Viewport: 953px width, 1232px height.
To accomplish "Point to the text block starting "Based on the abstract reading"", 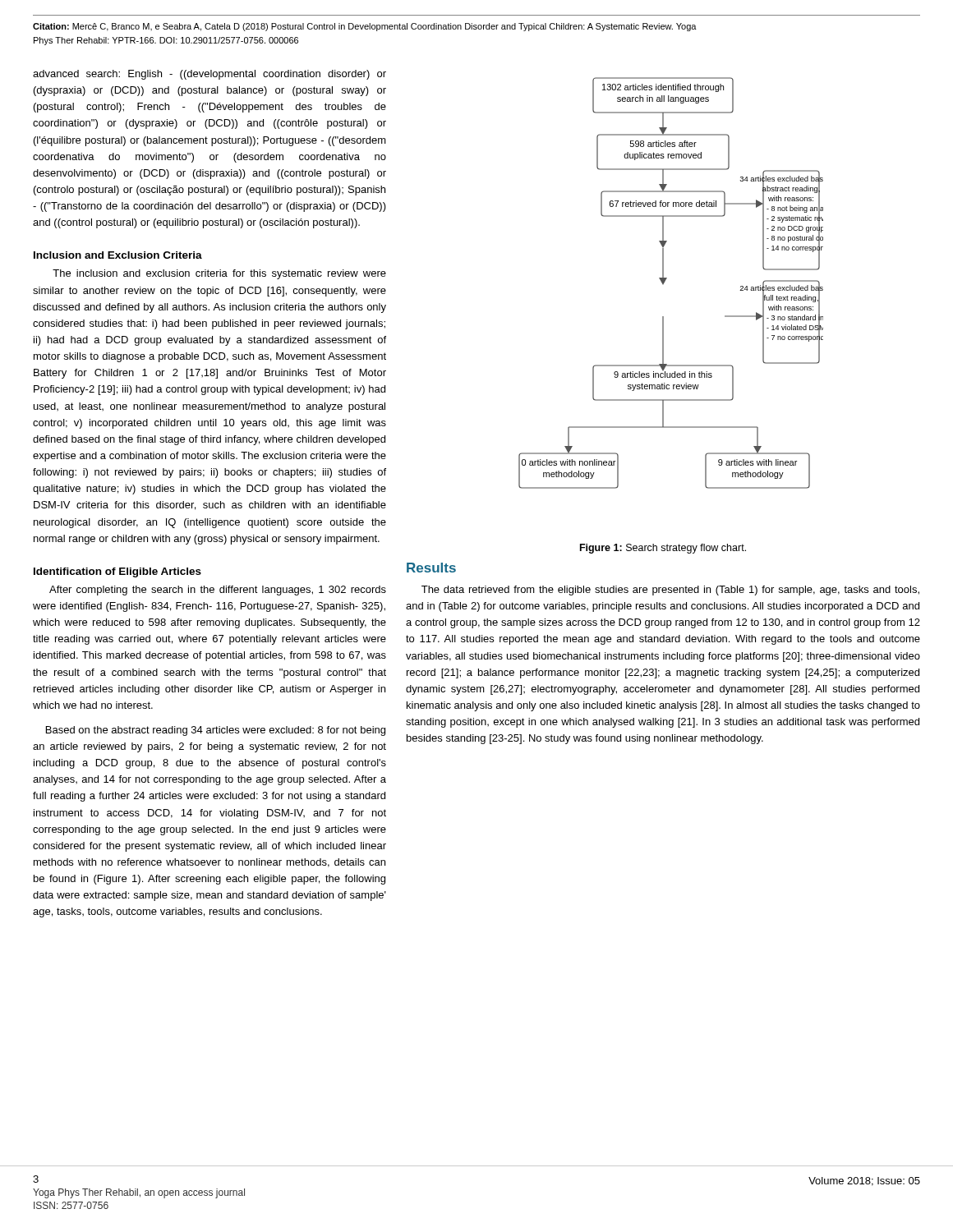I will click(210, 821).
